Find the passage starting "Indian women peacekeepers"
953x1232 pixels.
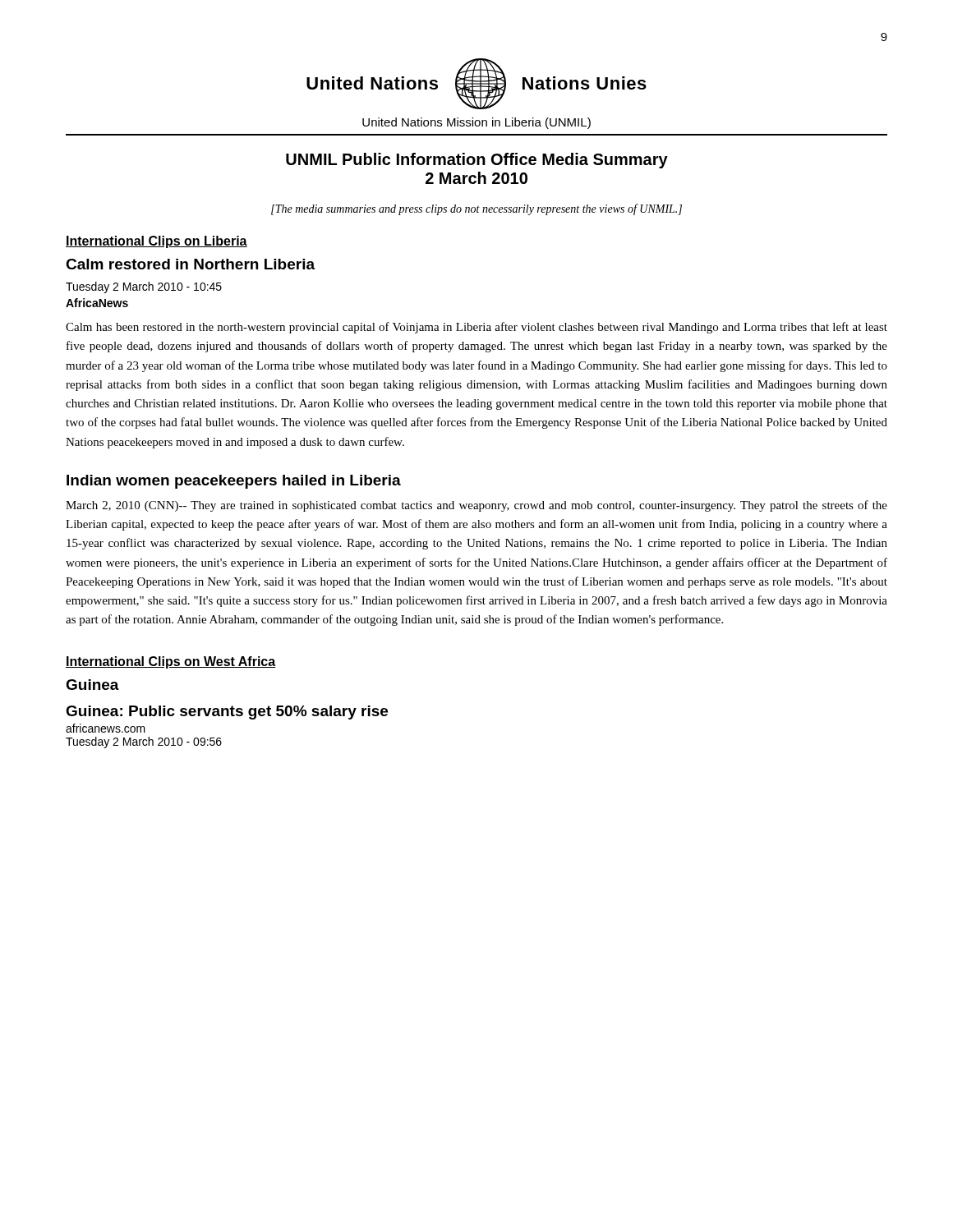[x=233, y=480]
